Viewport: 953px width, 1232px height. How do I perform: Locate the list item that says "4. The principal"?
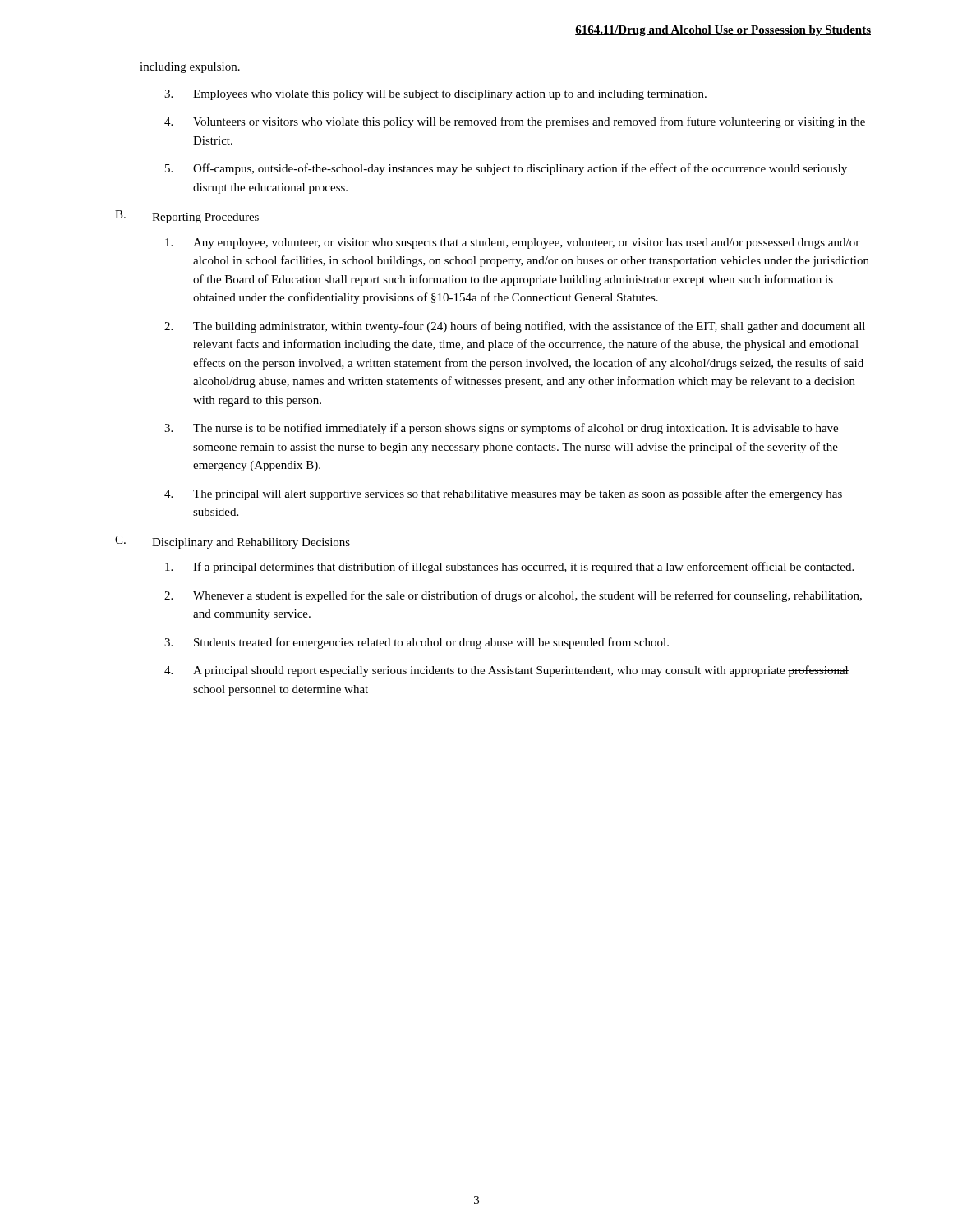pos(518,503)
